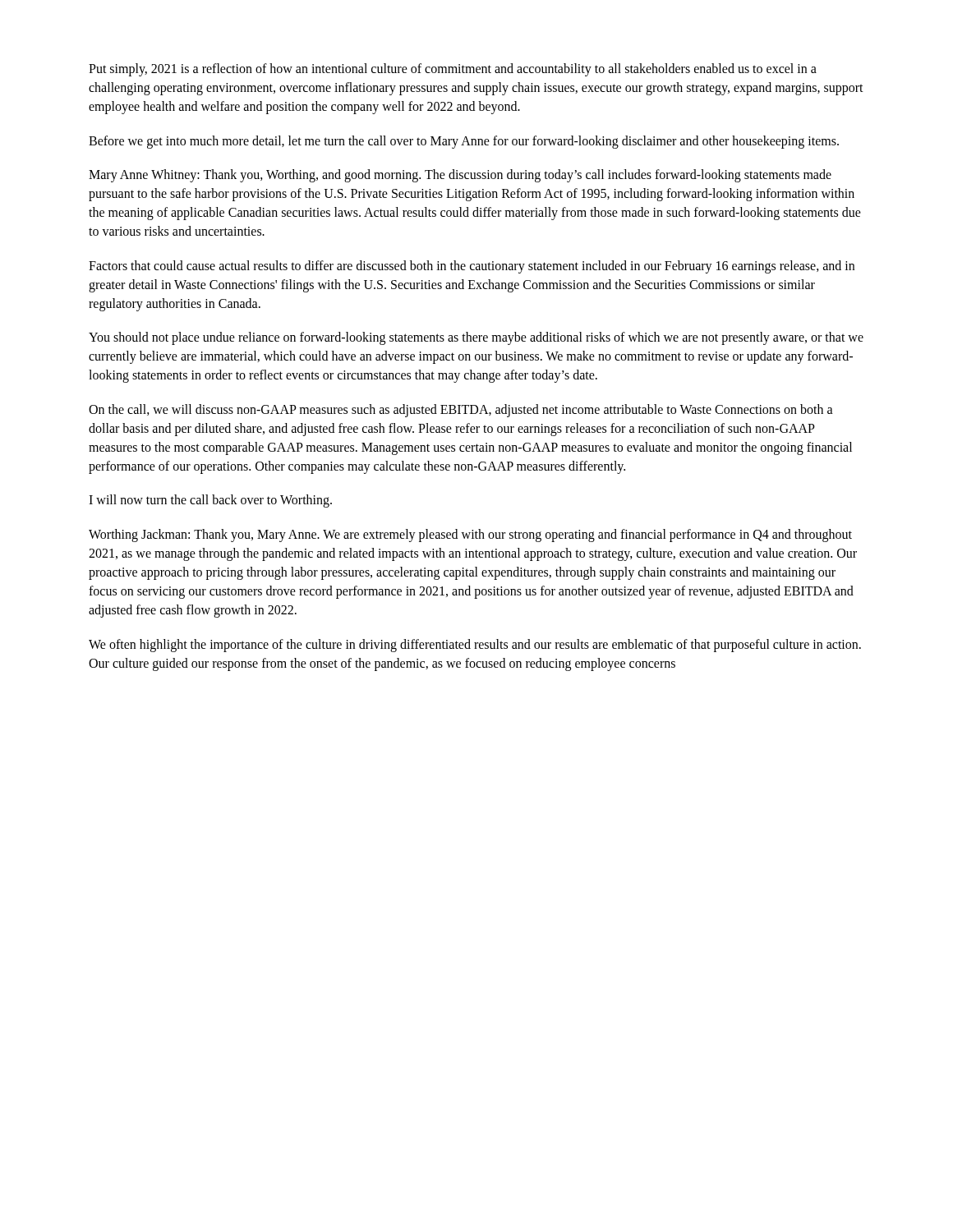The width and height of the screenshot is (953, 1232).
Task: Select the text block starting "Before we get into much more detail, let"
Action: pos(464,141)
